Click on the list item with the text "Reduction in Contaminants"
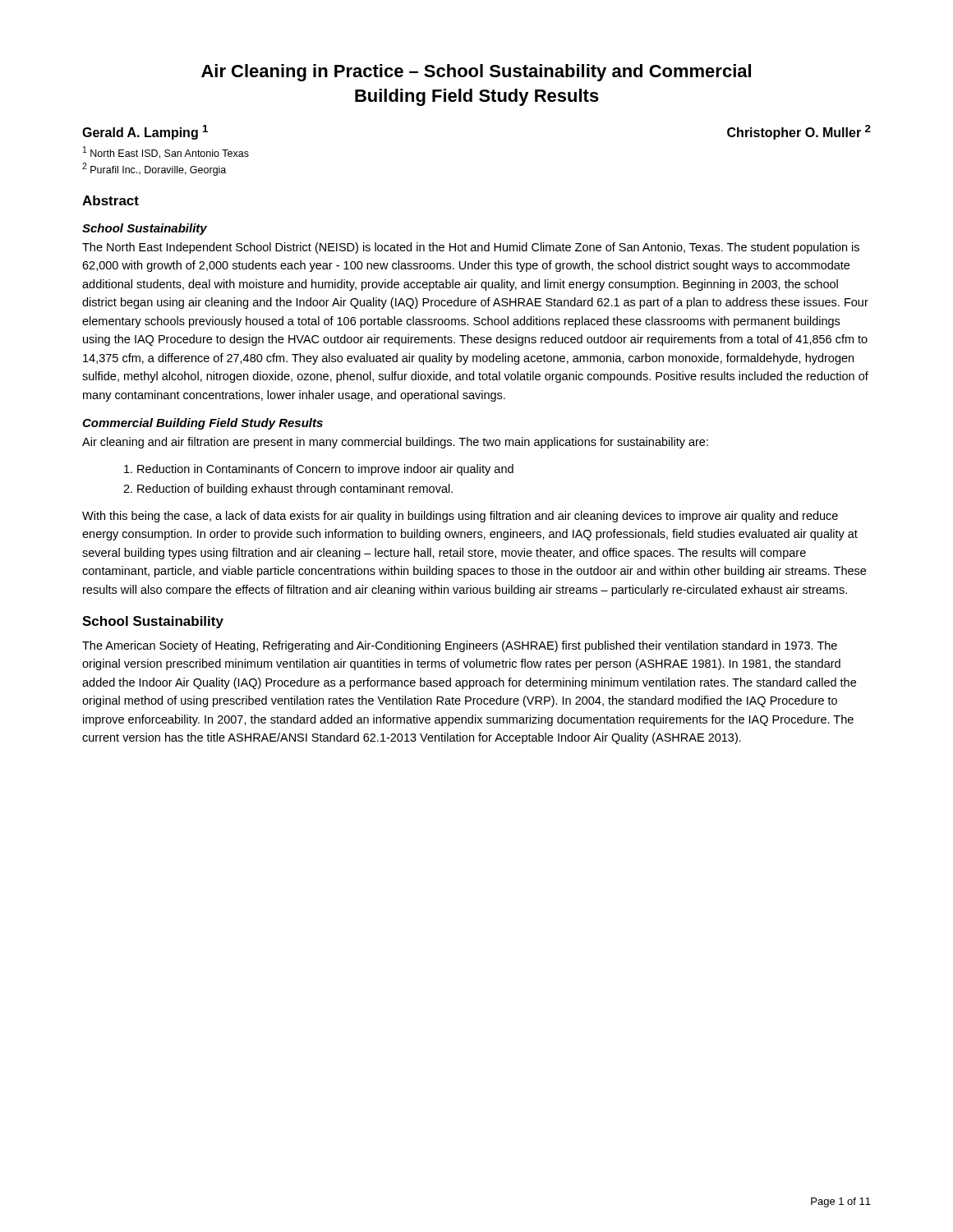This screenshot has height=1232, width=953. click(319, 469)
